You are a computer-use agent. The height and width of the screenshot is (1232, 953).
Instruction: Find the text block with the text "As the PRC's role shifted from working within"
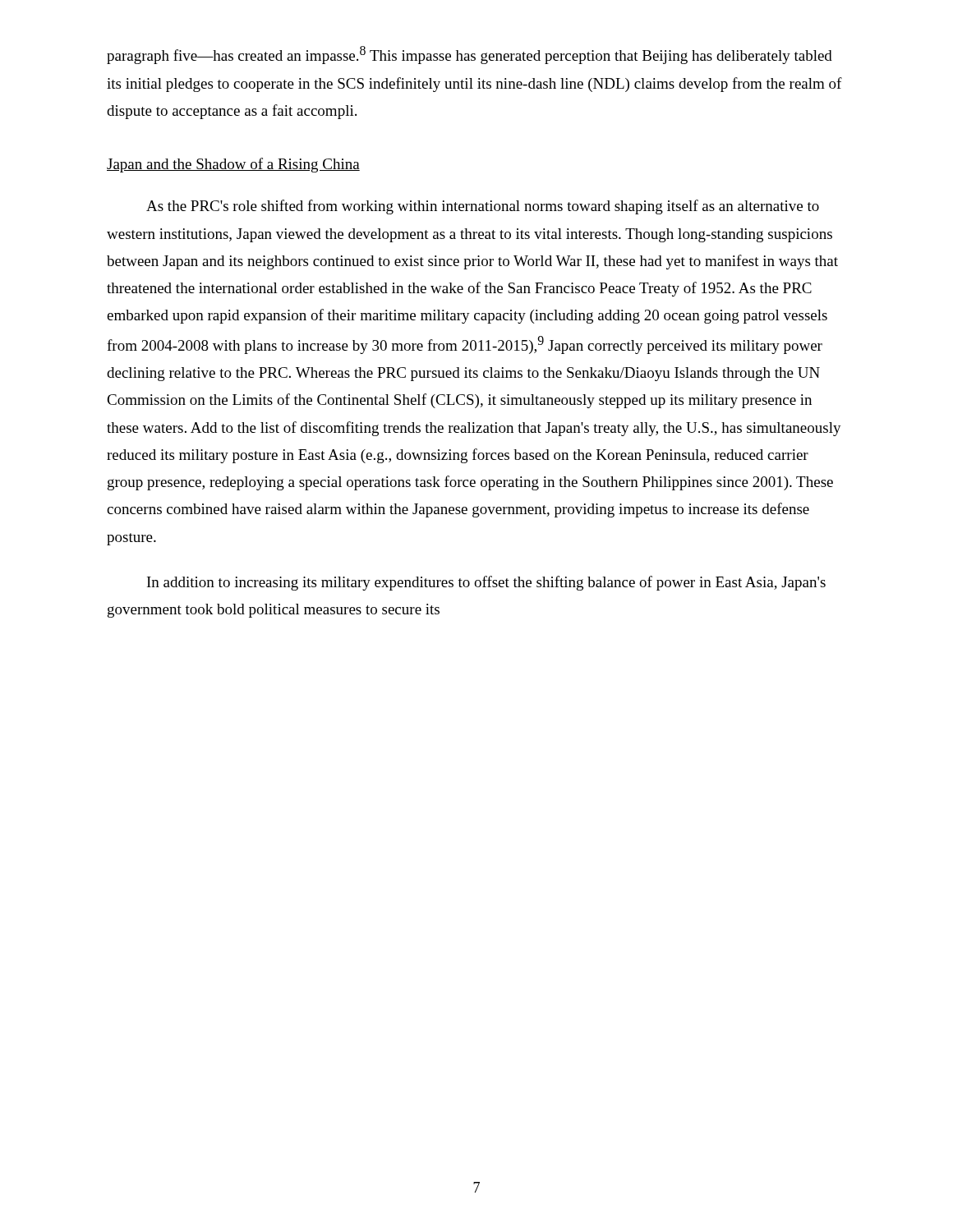click(476, 371)
